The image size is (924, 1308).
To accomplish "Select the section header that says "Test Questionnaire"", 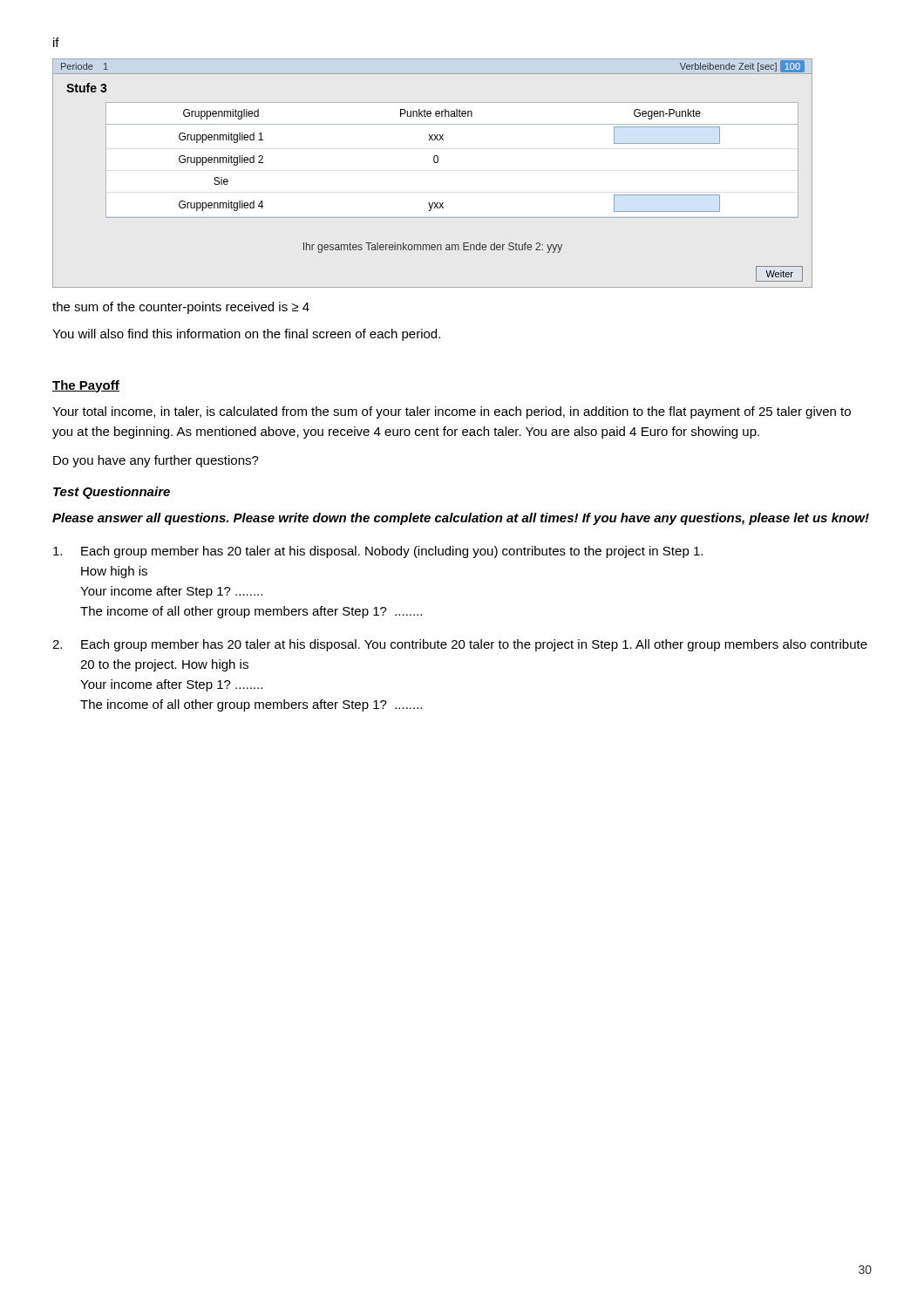I will (x=111, y=492).
